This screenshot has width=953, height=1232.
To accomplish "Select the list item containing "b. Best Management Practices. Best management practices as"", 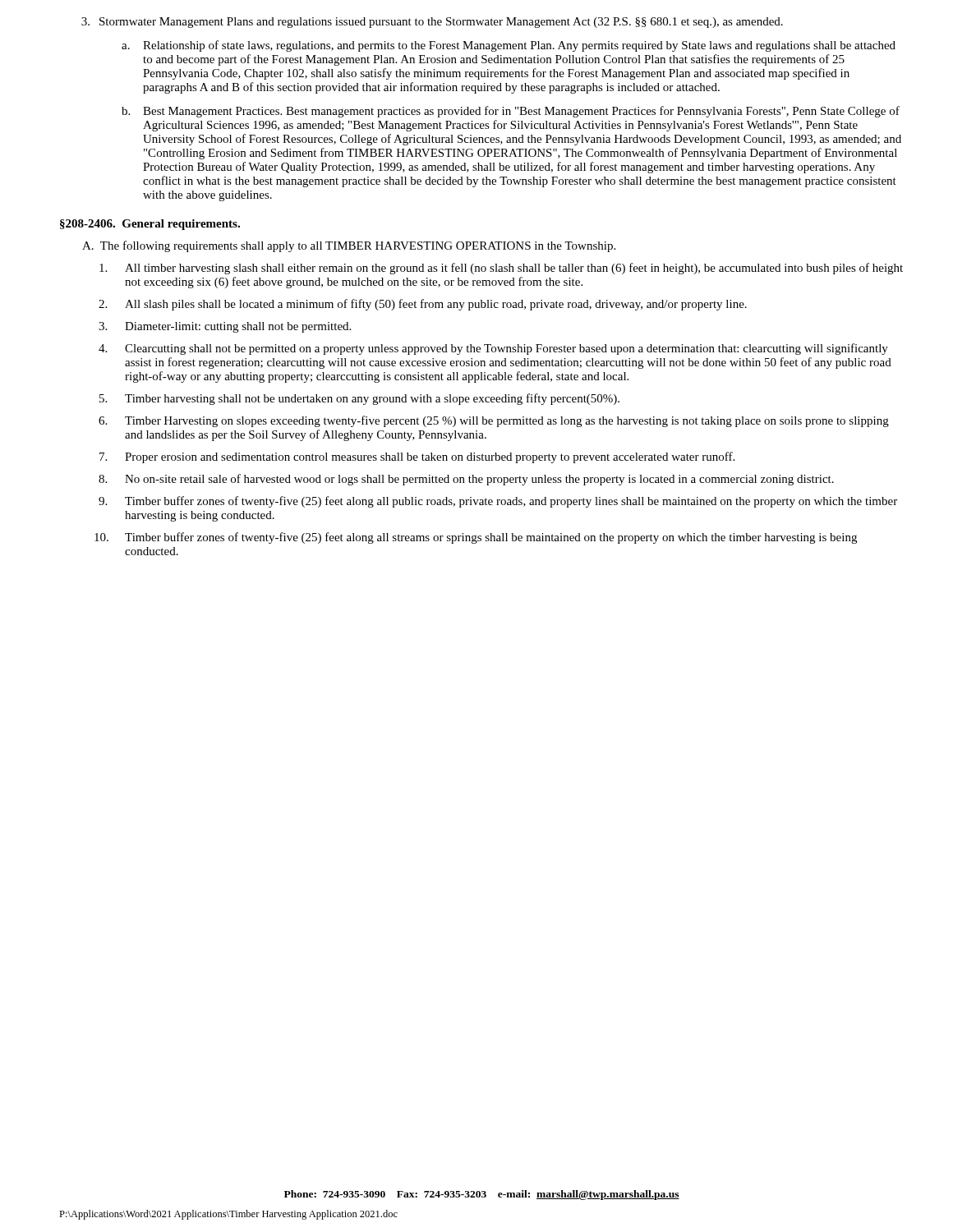I will tap(513, 153).
